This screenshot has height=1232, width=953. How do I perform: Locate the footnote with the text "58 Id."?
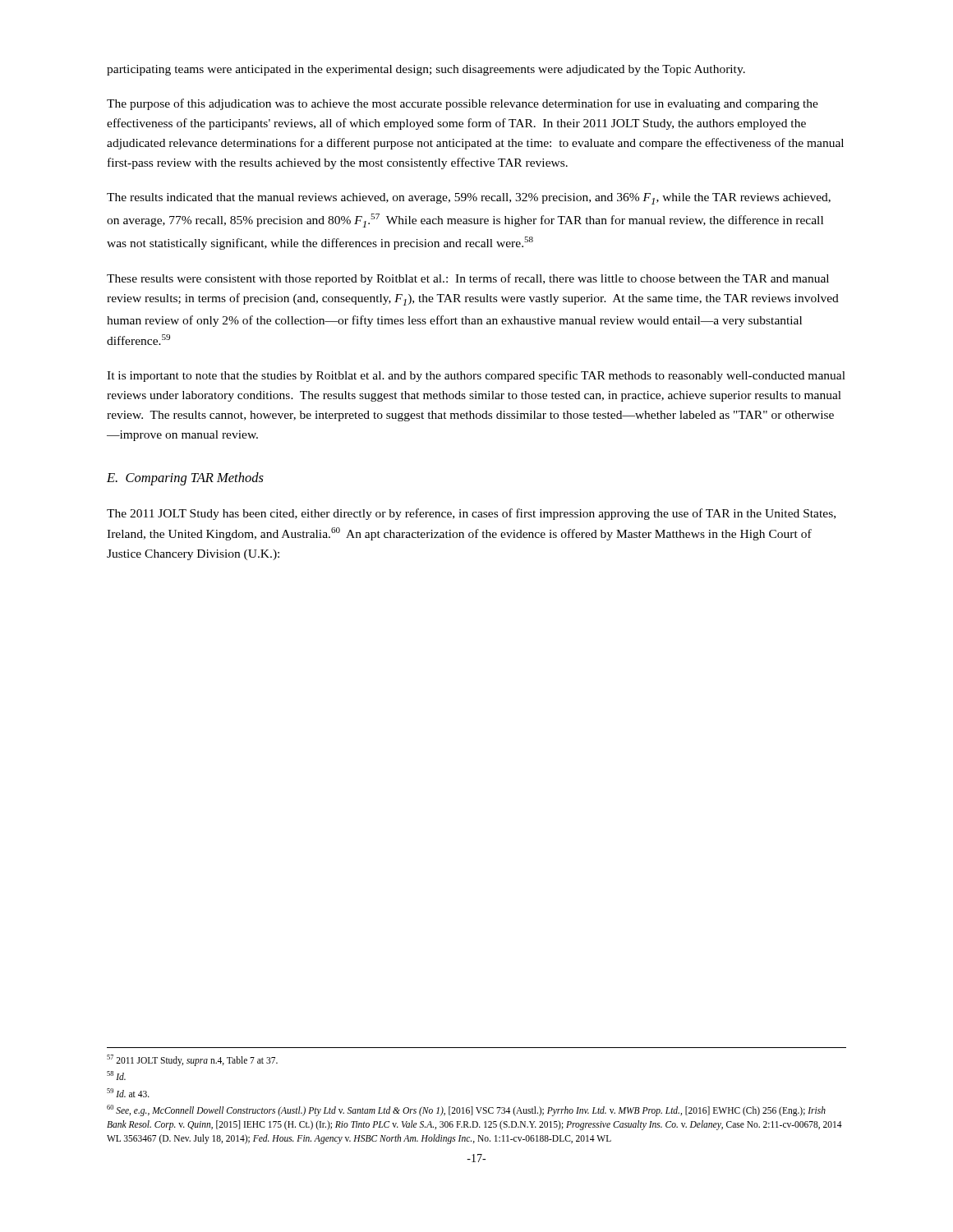point(116,1076)
